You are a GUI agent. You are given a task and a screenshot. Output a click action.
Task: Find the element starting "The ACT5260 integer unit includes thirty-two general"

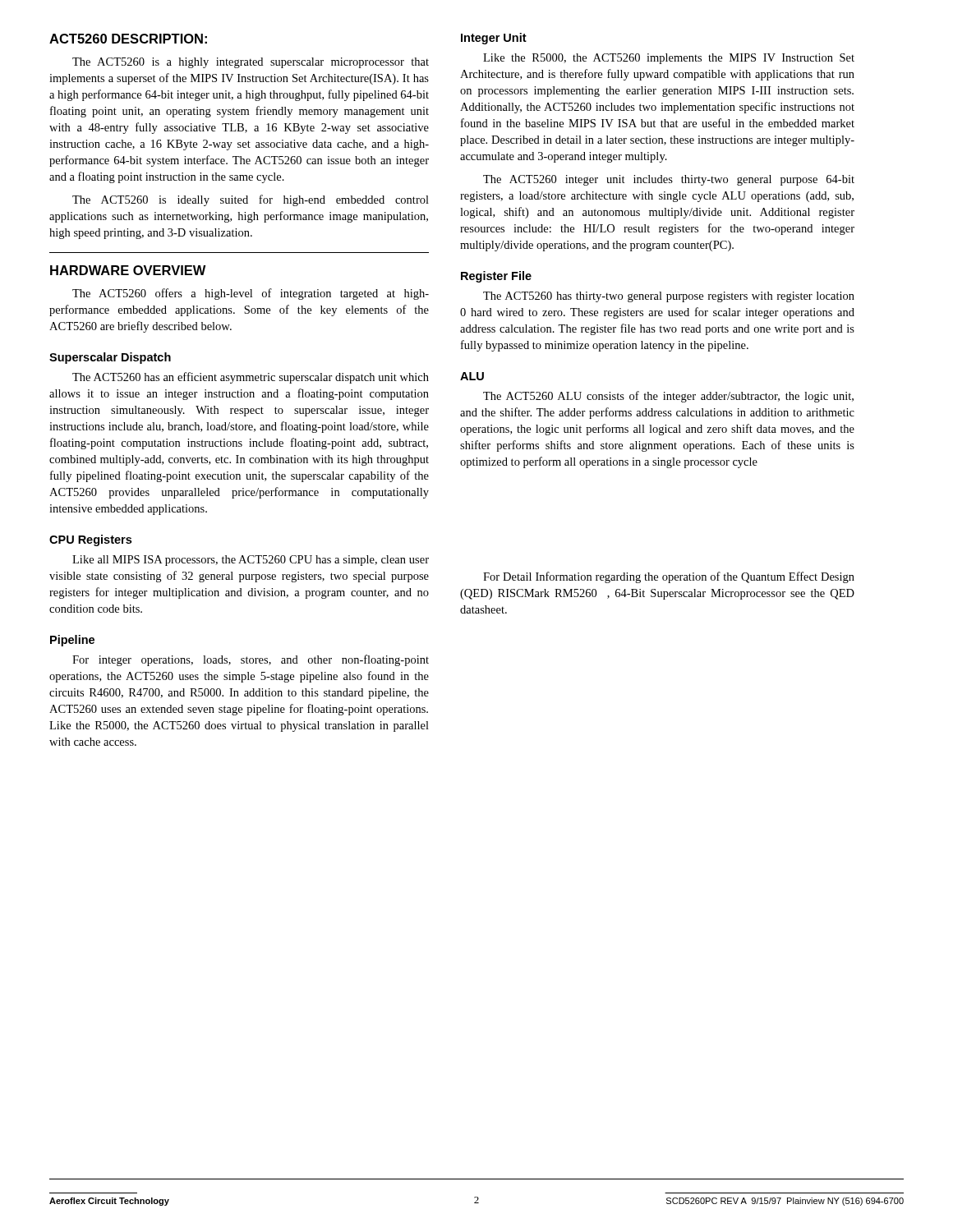point(657,212)
